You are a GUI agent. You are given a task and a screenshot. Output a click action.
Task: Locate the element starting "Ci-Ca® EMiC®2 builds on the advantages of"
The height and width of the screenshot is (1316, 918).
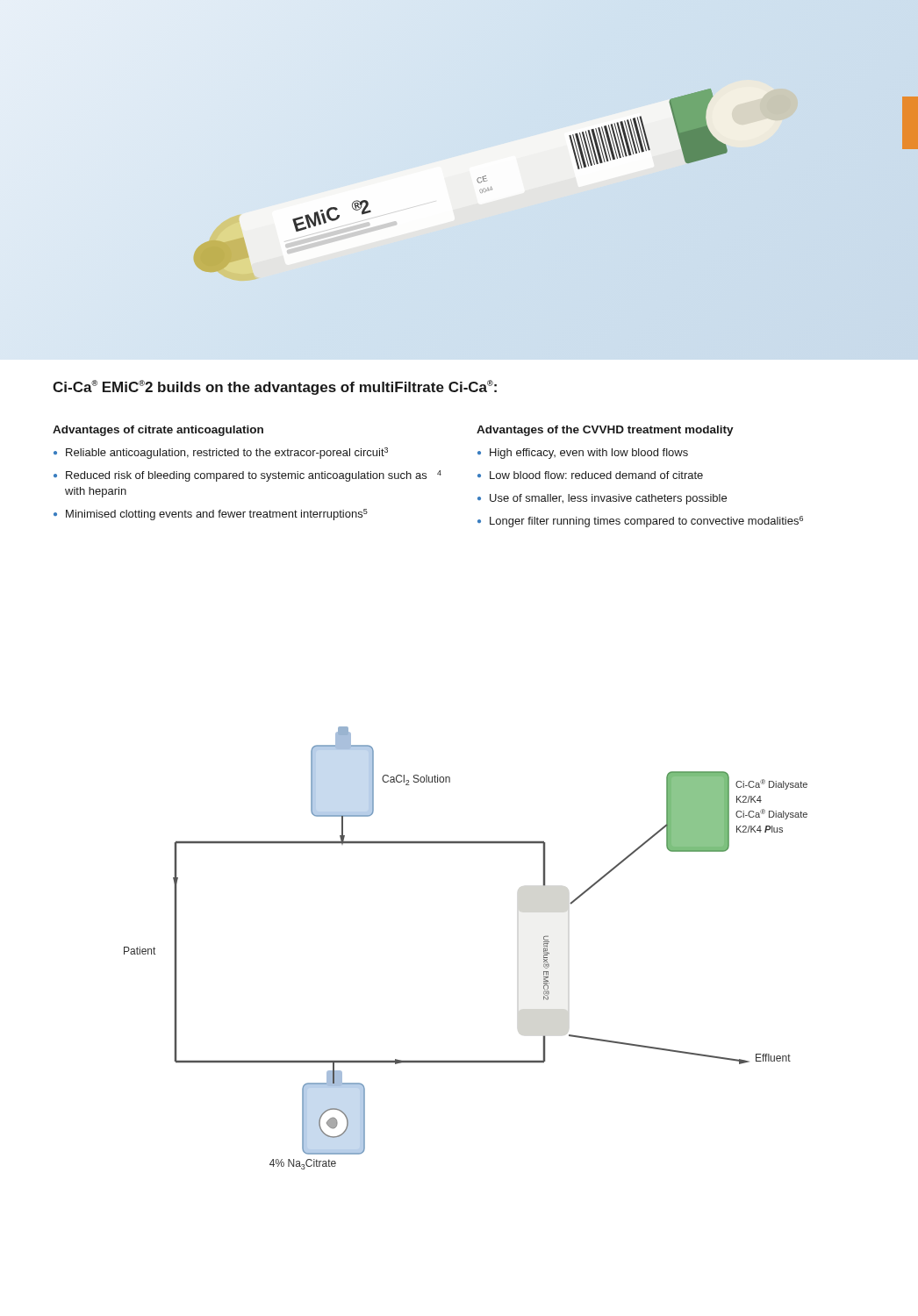tap(275, 387)
